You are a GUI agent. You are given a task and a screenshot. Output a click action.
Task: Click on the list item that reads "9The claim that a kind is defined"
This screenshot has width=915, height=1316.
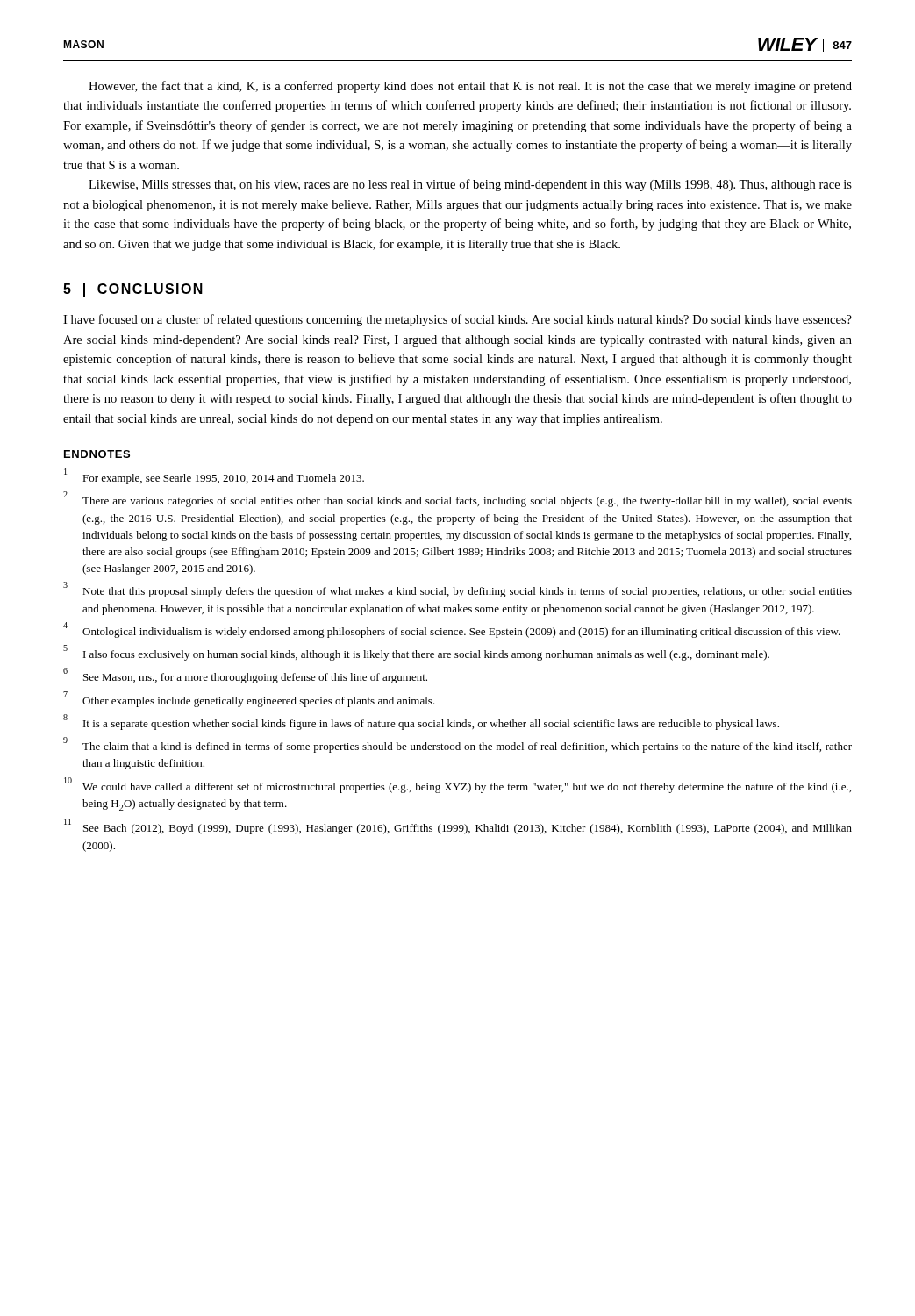pyautogui.click(x=458, y=754)
